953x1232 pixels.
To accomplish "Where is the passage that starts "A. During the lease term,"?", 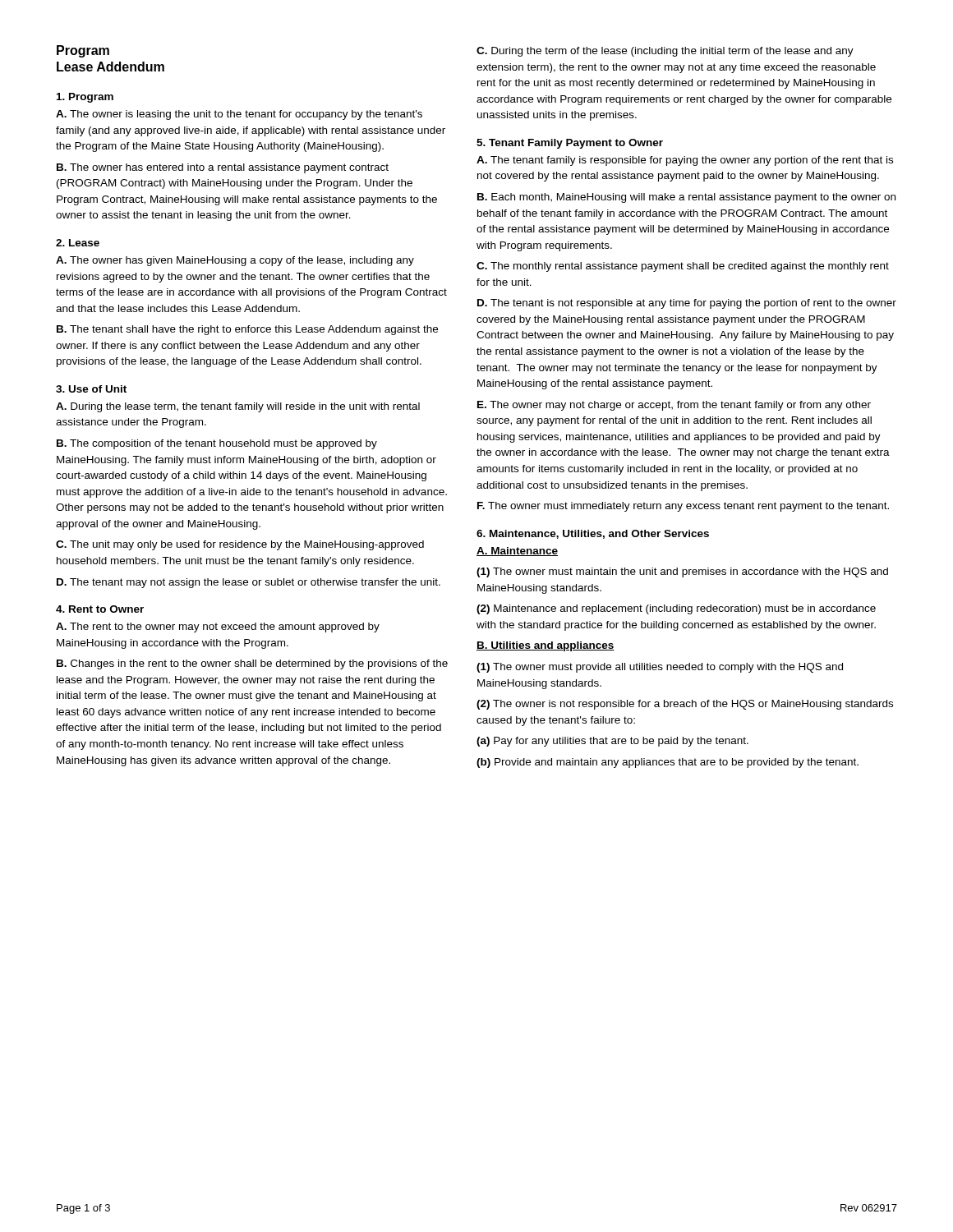I will pyautogui.click(x=253, y=494).
